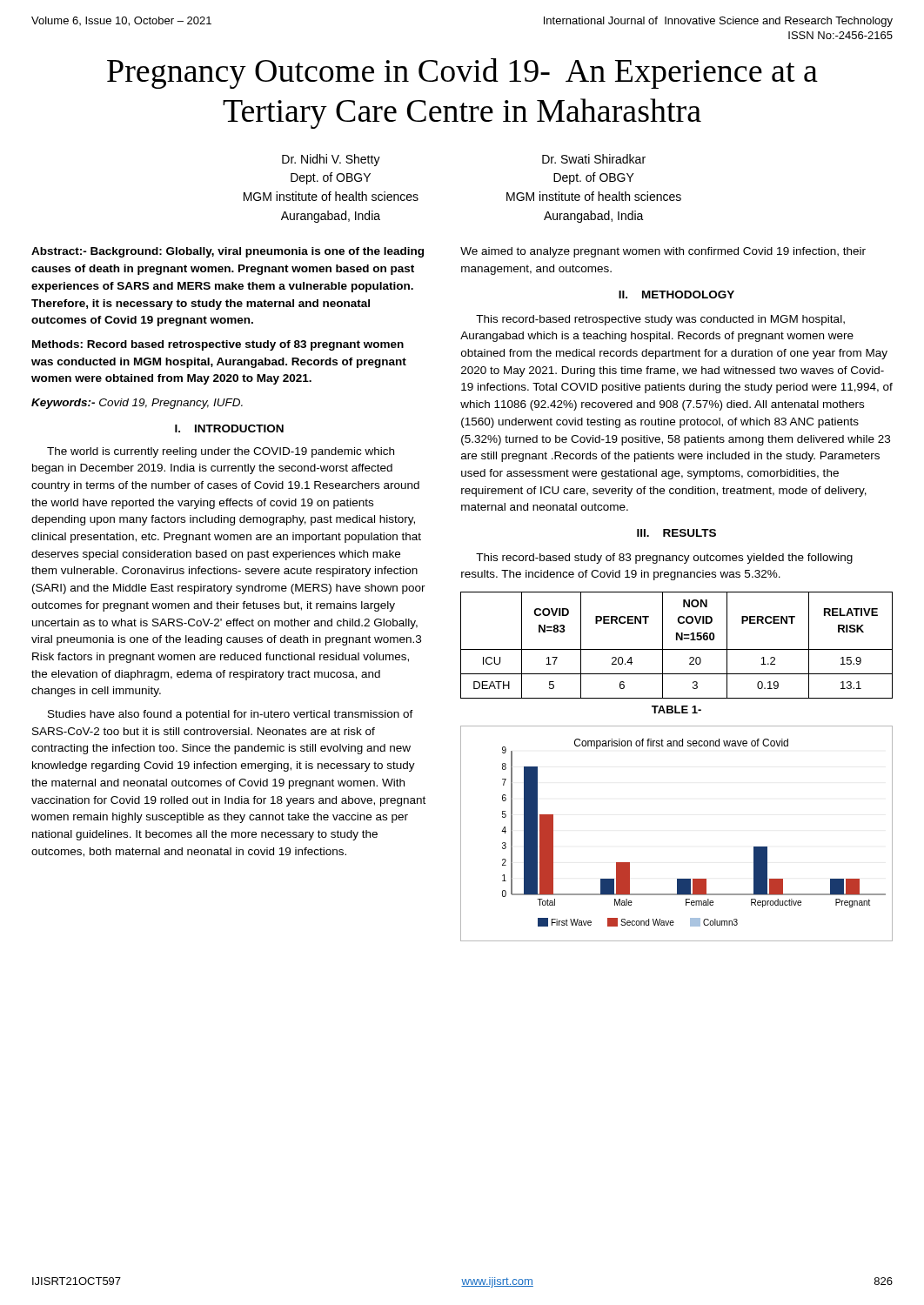Locate the block of text that opens with "Abstract:- Background: Globally,"
Image resolution: width=924 pixels, height=1305 pixels.
pyautogui.click(x=229, y=315)
